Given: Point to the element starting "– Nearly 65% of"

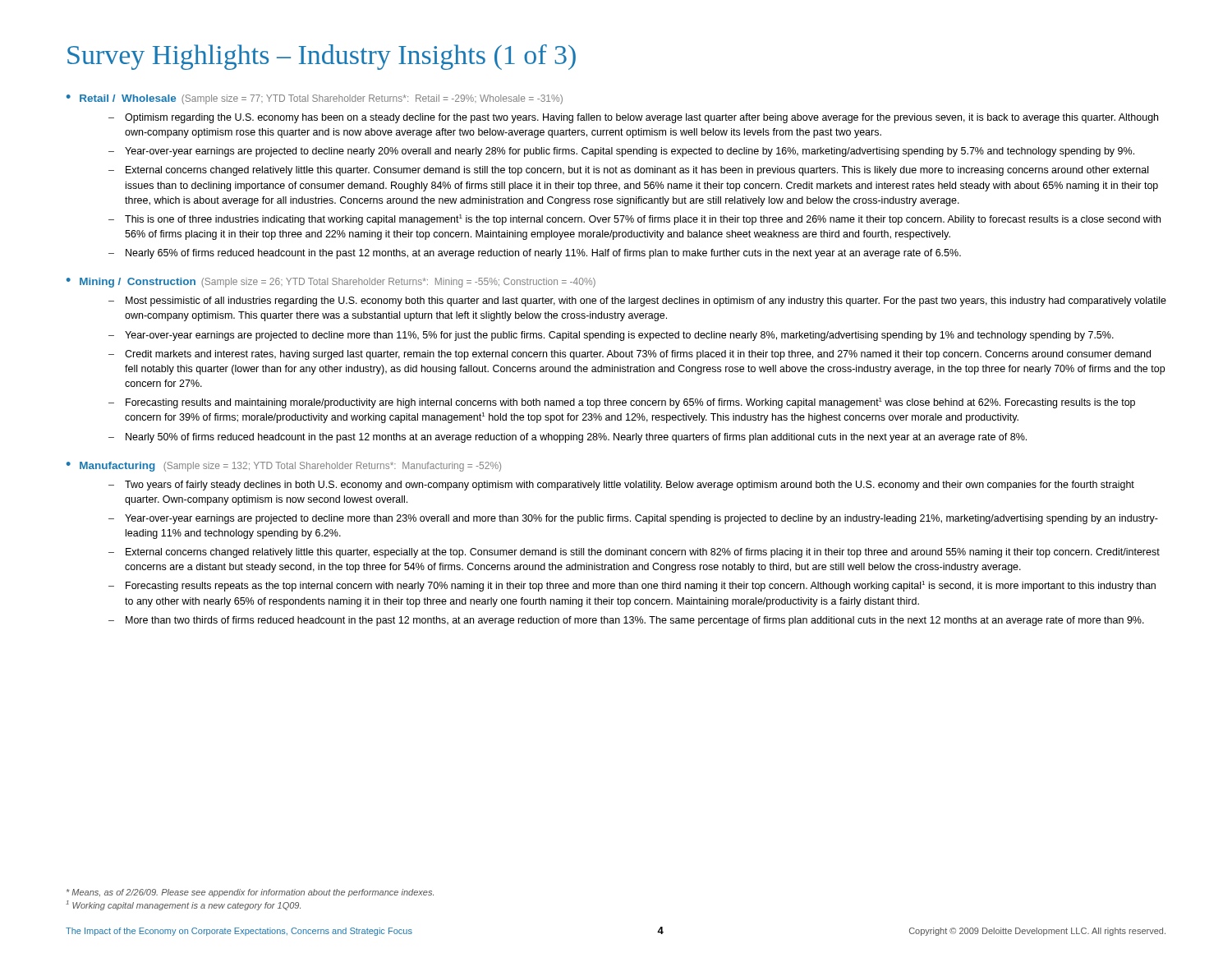Looking at the screenshot, I should (x=637, y=253).
